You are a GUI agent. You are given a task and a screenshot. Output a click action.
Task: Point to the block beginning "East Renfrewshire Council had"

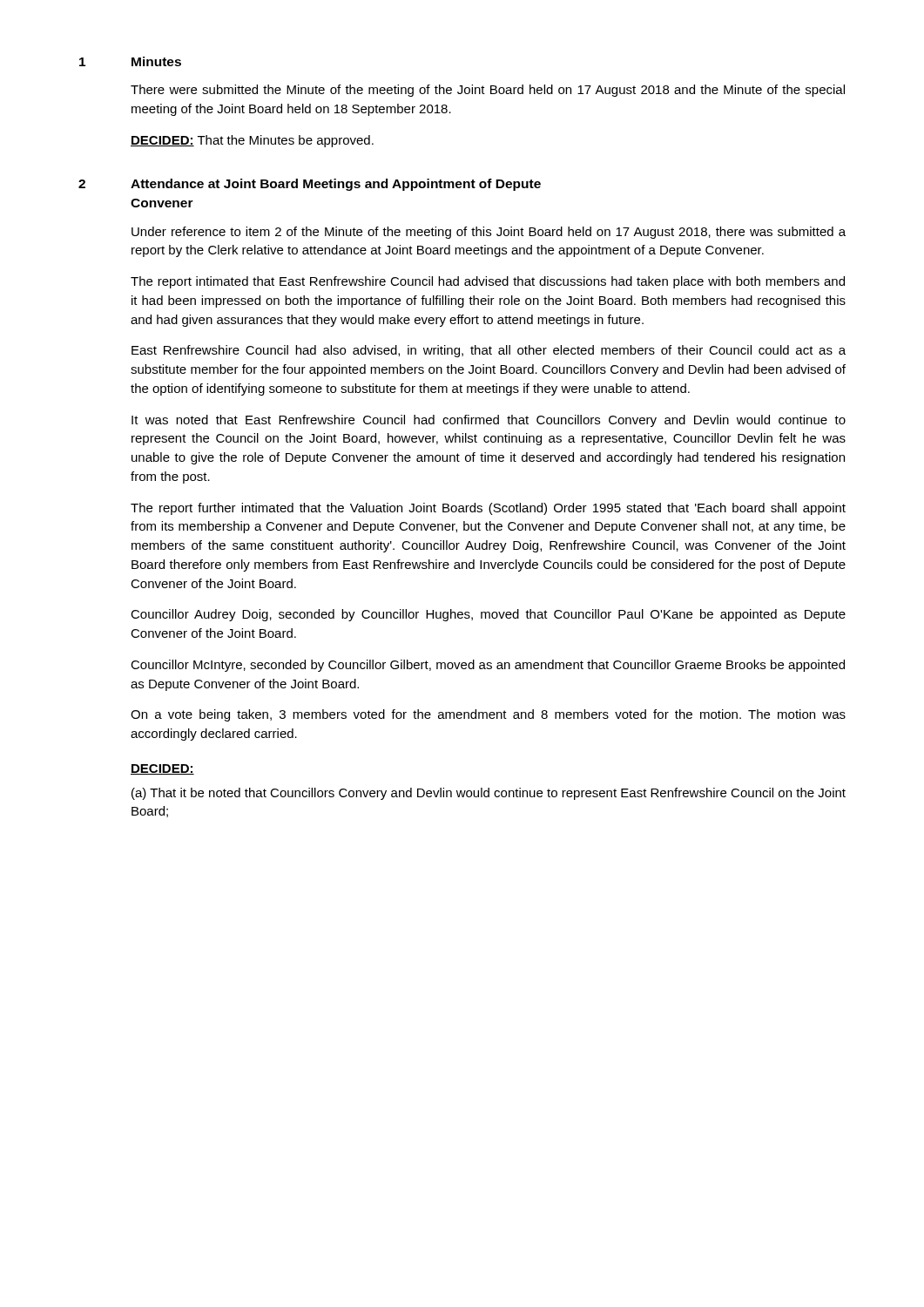(x=488, y=369)
